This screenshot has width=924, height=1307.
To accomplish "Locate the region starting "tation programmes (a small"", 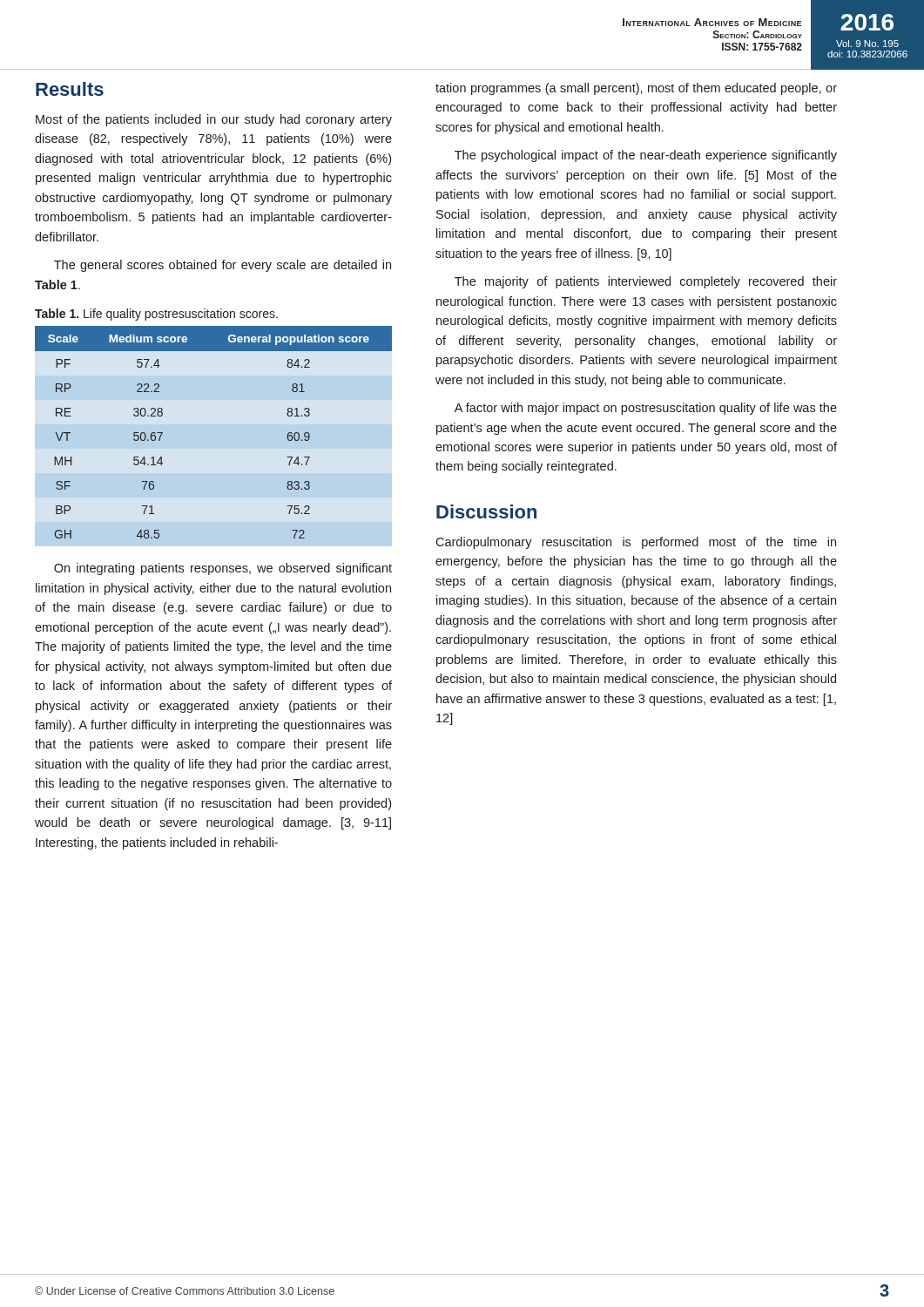I will coord(636,108).
